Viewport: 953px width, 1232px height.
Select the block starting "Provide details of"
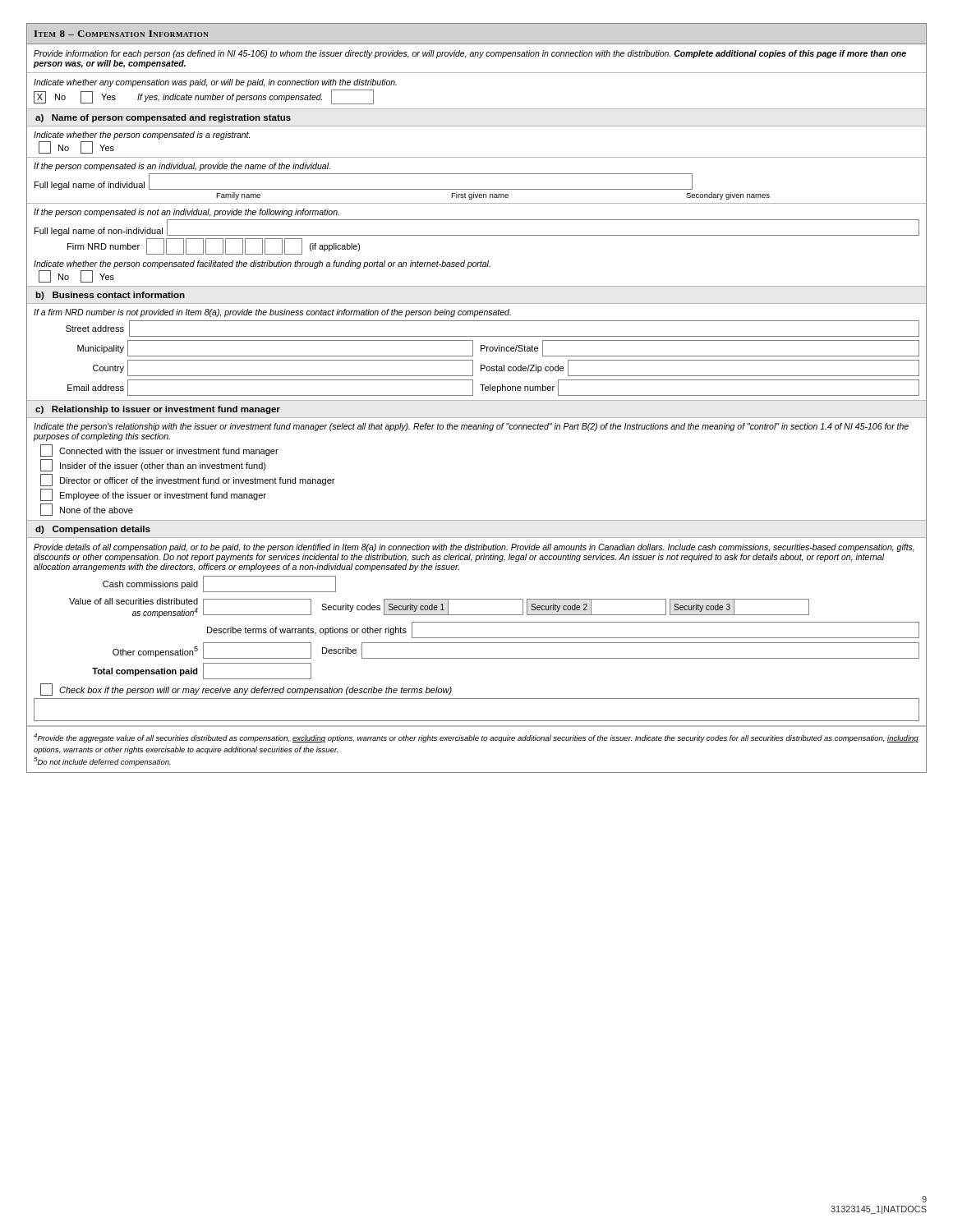pyautogui.click(x=476, y=632)
